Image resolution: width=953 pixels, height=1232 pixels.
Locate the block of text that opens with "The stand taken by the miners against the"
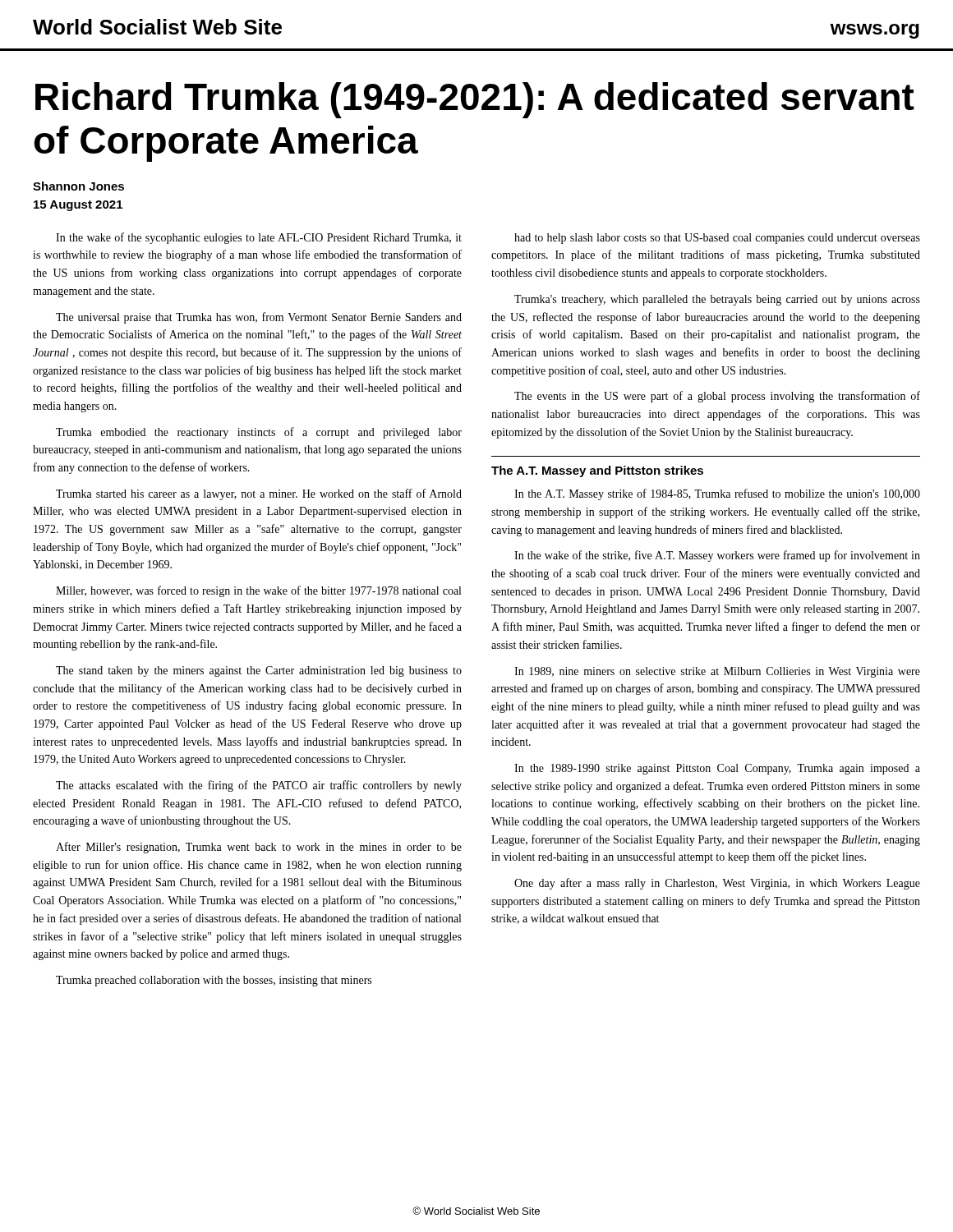(x=247, y=715)
